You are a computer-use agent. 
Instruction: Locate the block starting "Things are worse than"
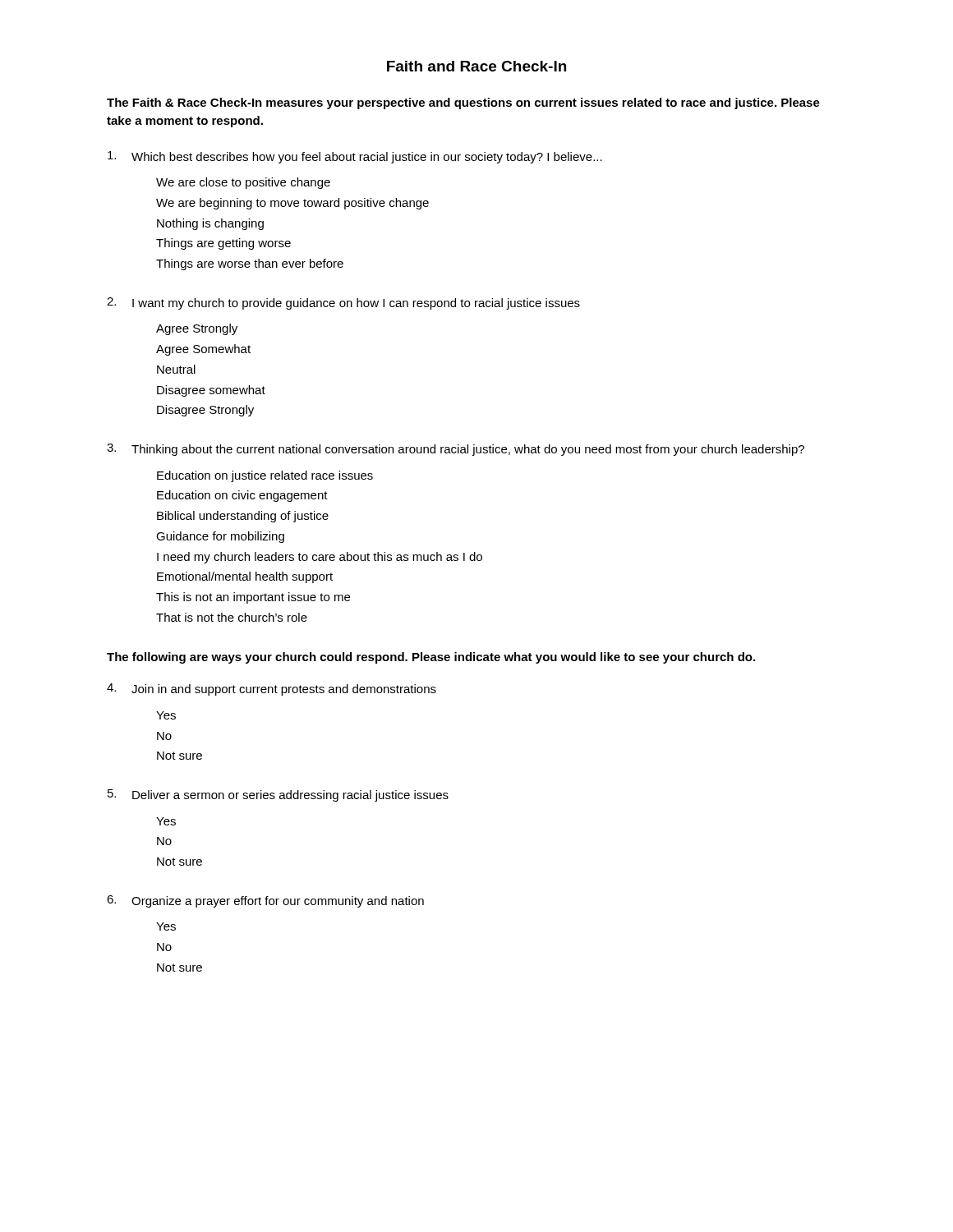250,263
